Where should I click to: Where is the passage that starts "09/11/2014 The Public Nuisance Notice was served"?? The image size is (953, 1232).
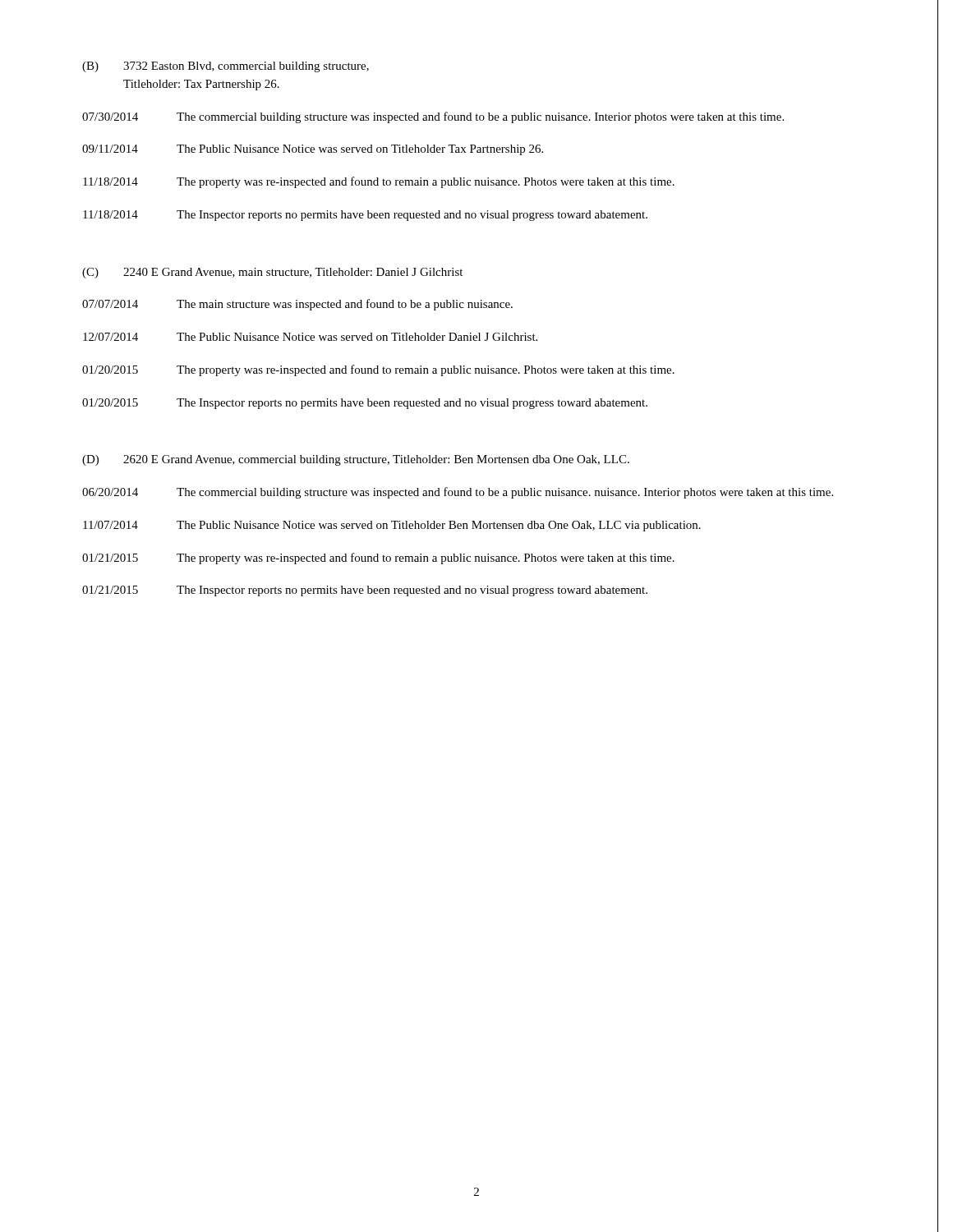[x=493, y=150]
